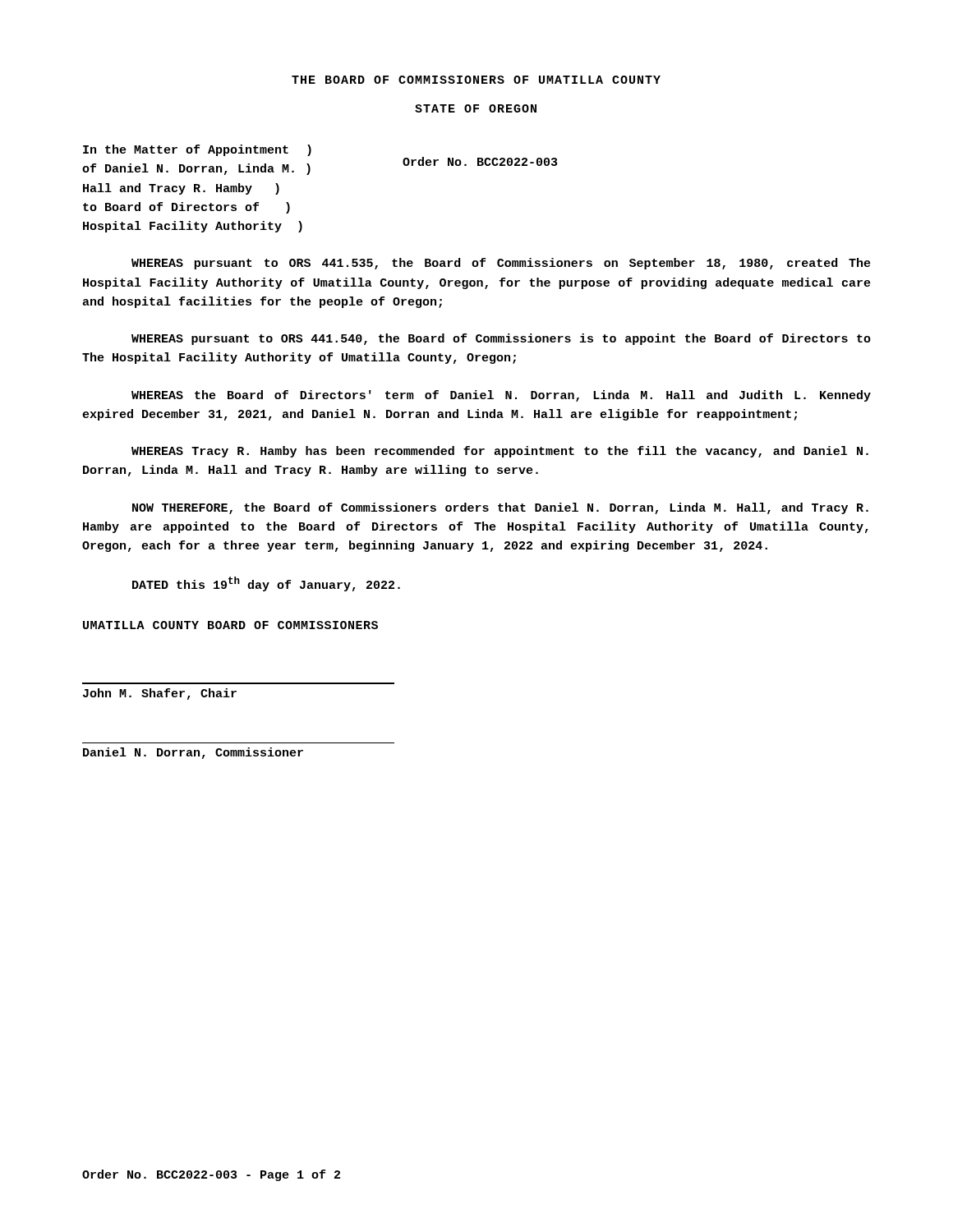This screenshot has width=953, height=1232.
Task: Select the text block starting "WHEREAS Tracy R. Hamby has been"
Action: (x=476, y=462)
